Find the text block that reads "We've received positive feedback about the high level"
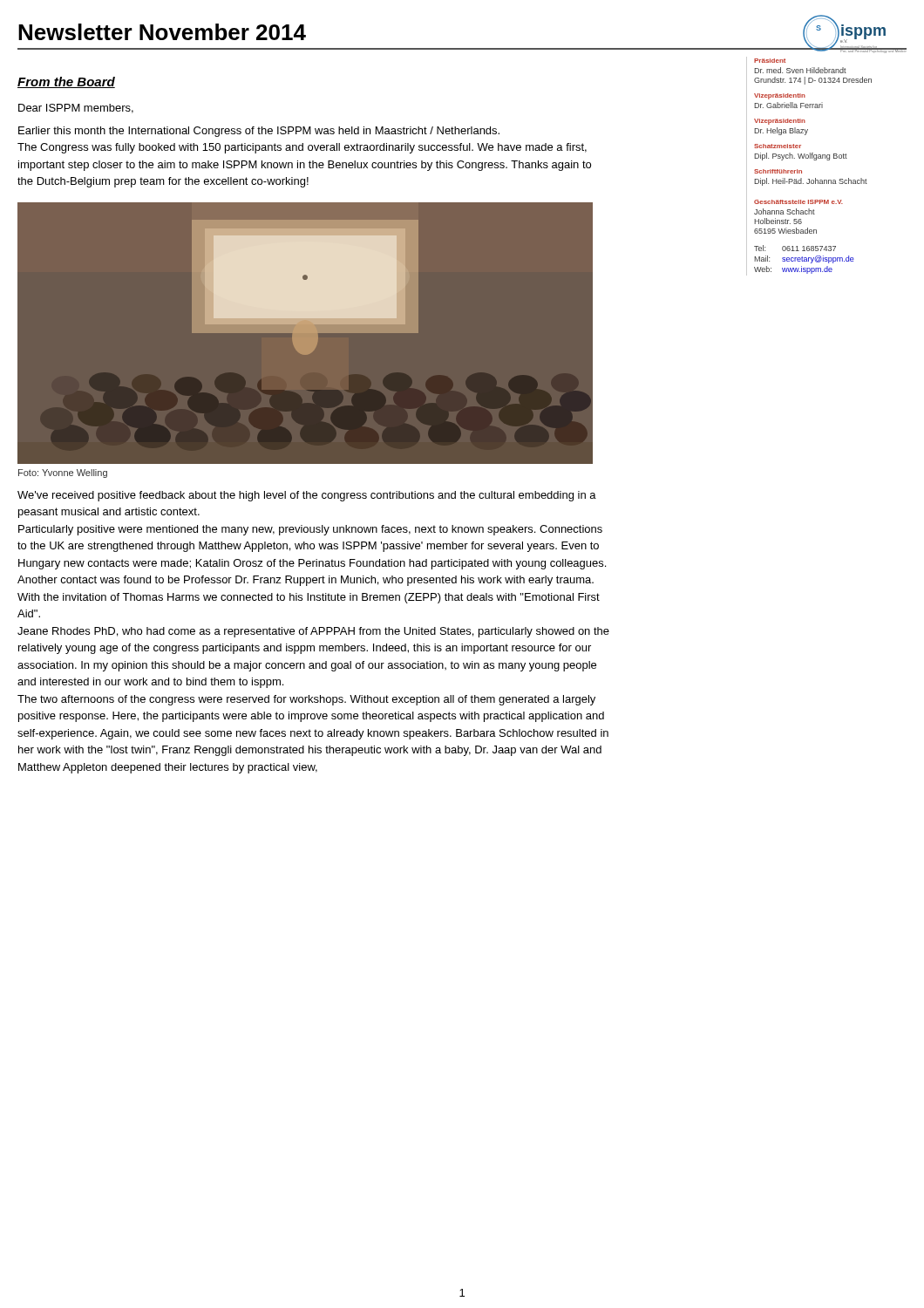 pyautogui.click(x=313, y=630)
